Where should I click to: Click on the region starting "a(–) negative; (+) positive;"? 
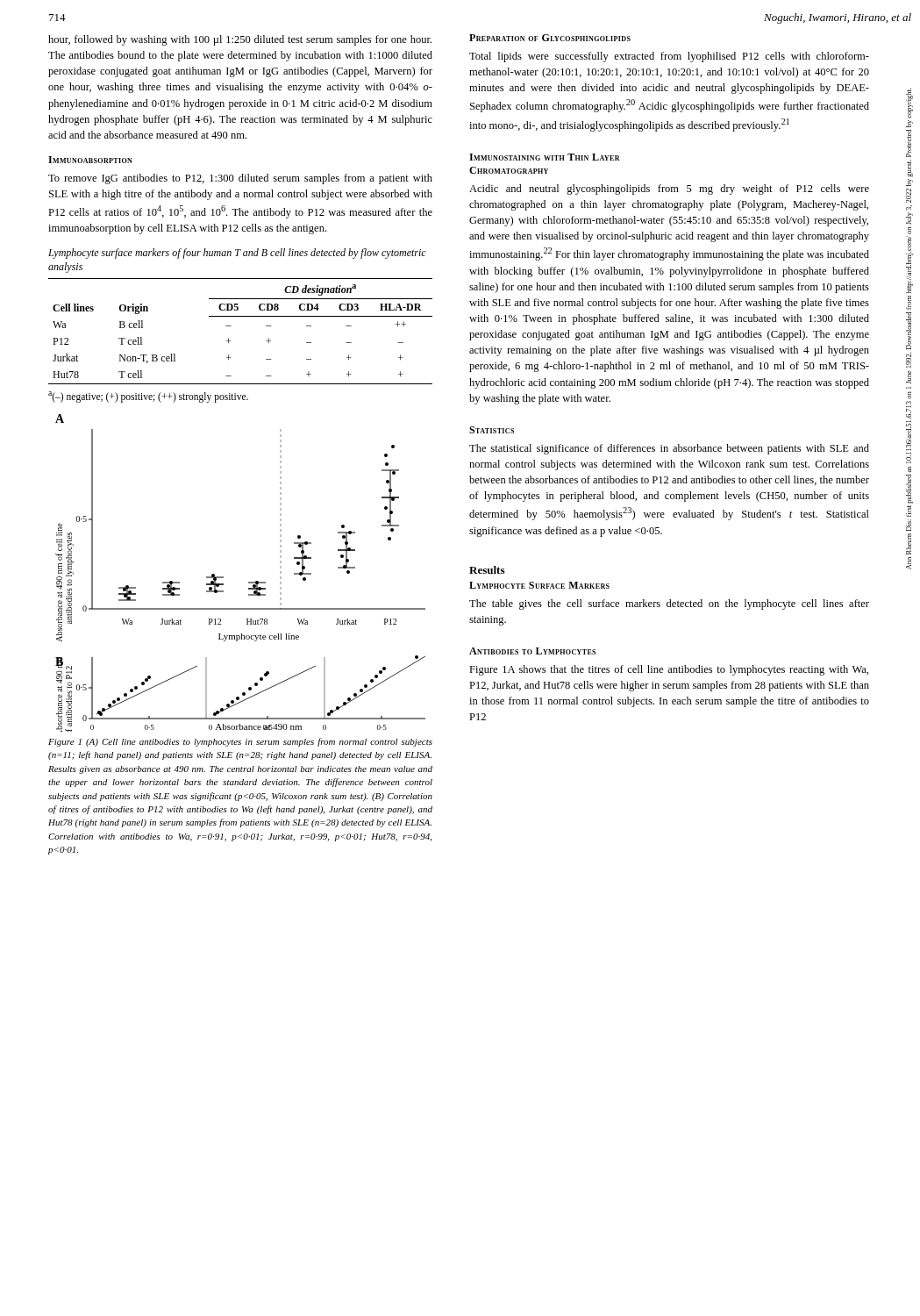(148, 395)
